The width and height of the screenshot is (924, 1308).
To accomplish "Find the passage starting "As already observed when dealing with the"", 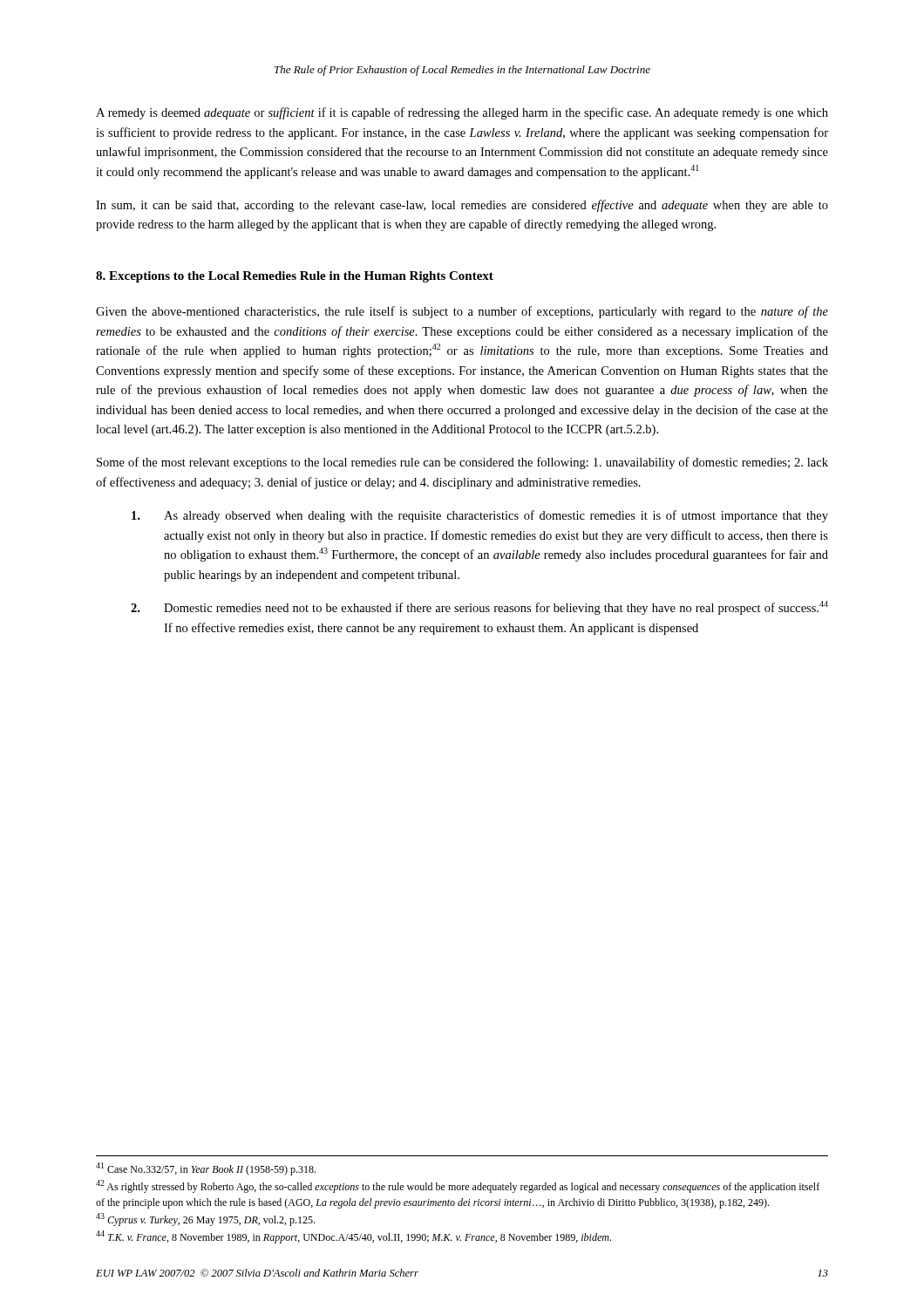I will 479,545.
